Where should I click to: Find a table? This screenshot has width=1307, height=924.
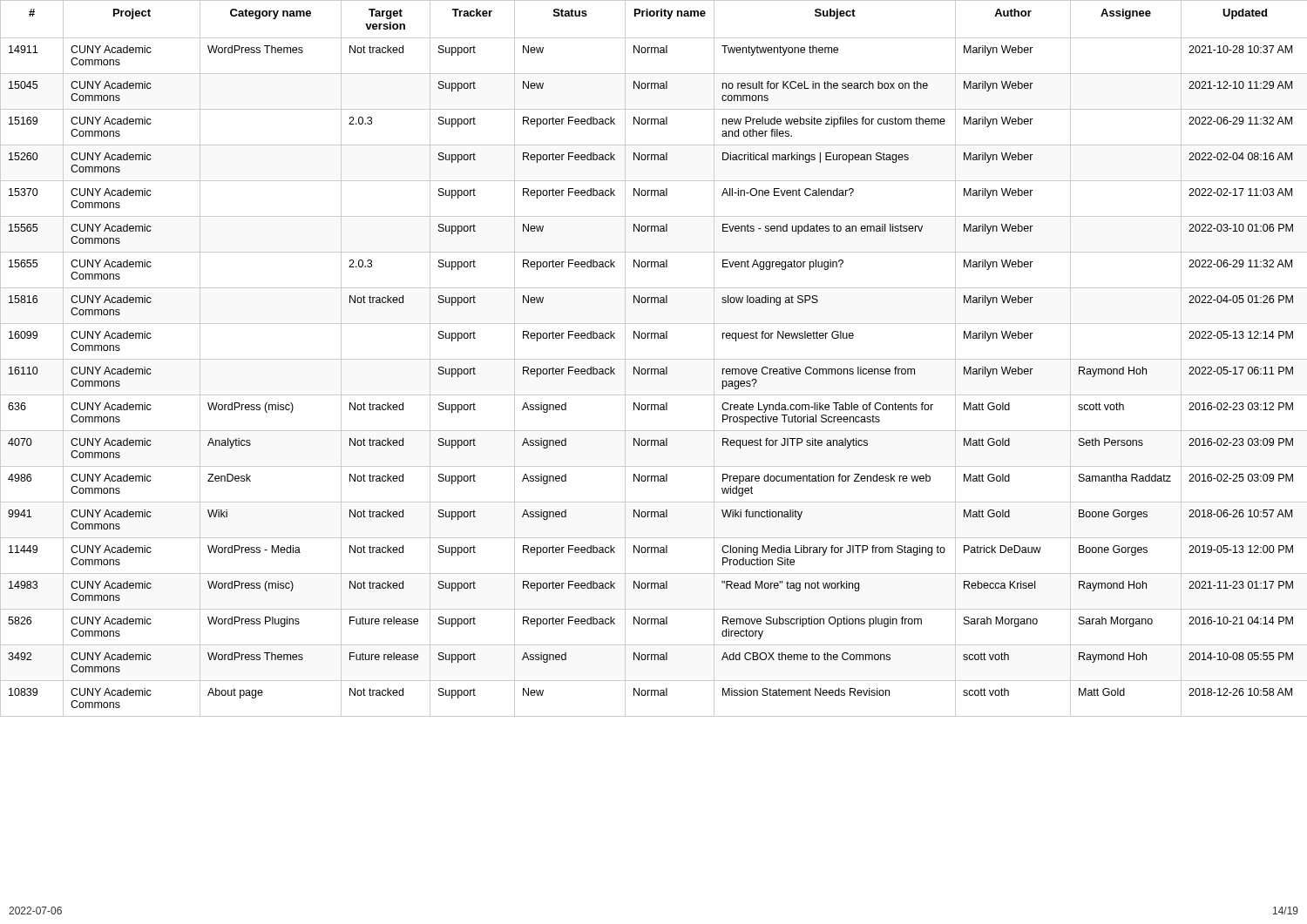pos(654,358)
